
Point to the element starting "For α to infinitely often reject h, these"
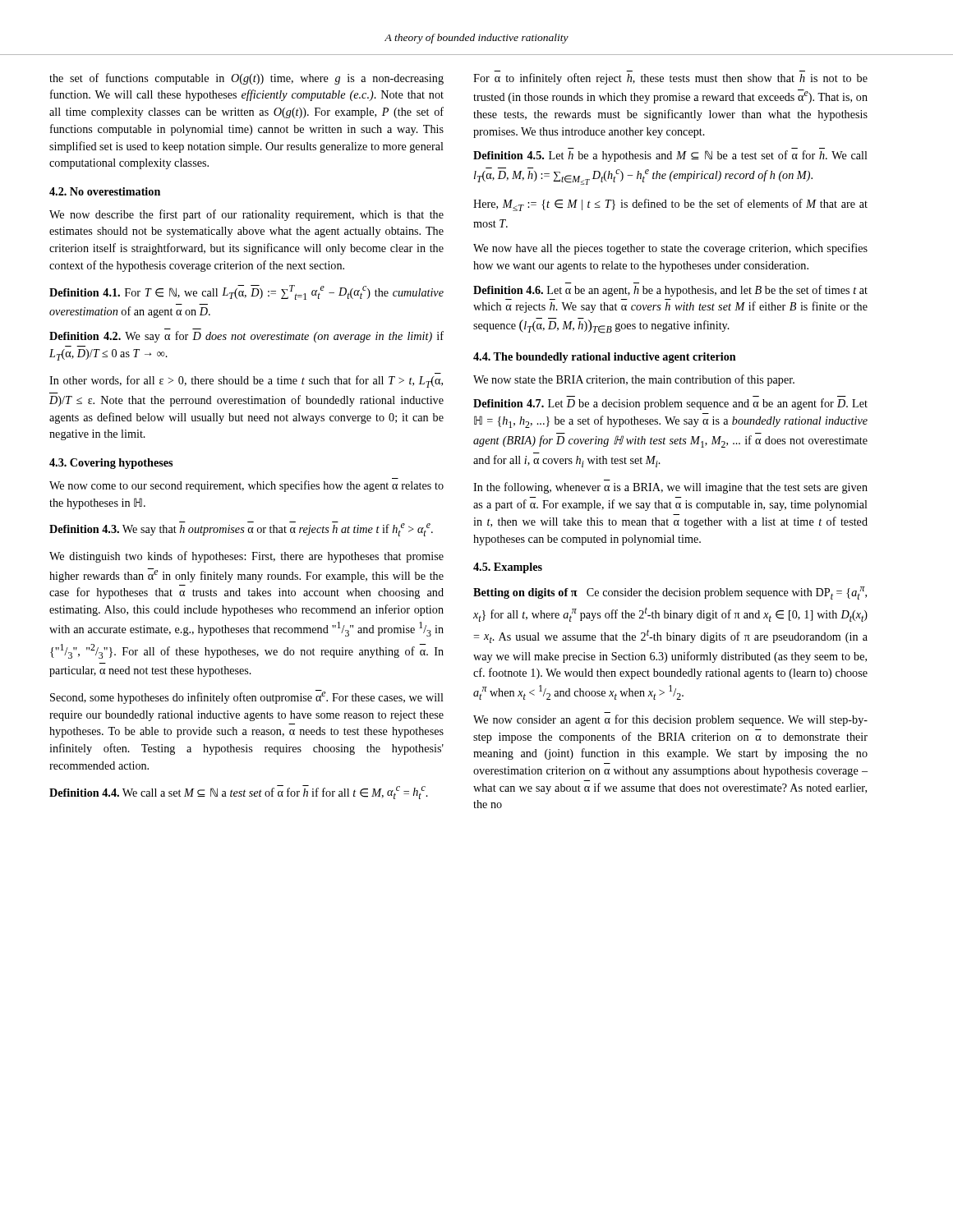[670, 105]
